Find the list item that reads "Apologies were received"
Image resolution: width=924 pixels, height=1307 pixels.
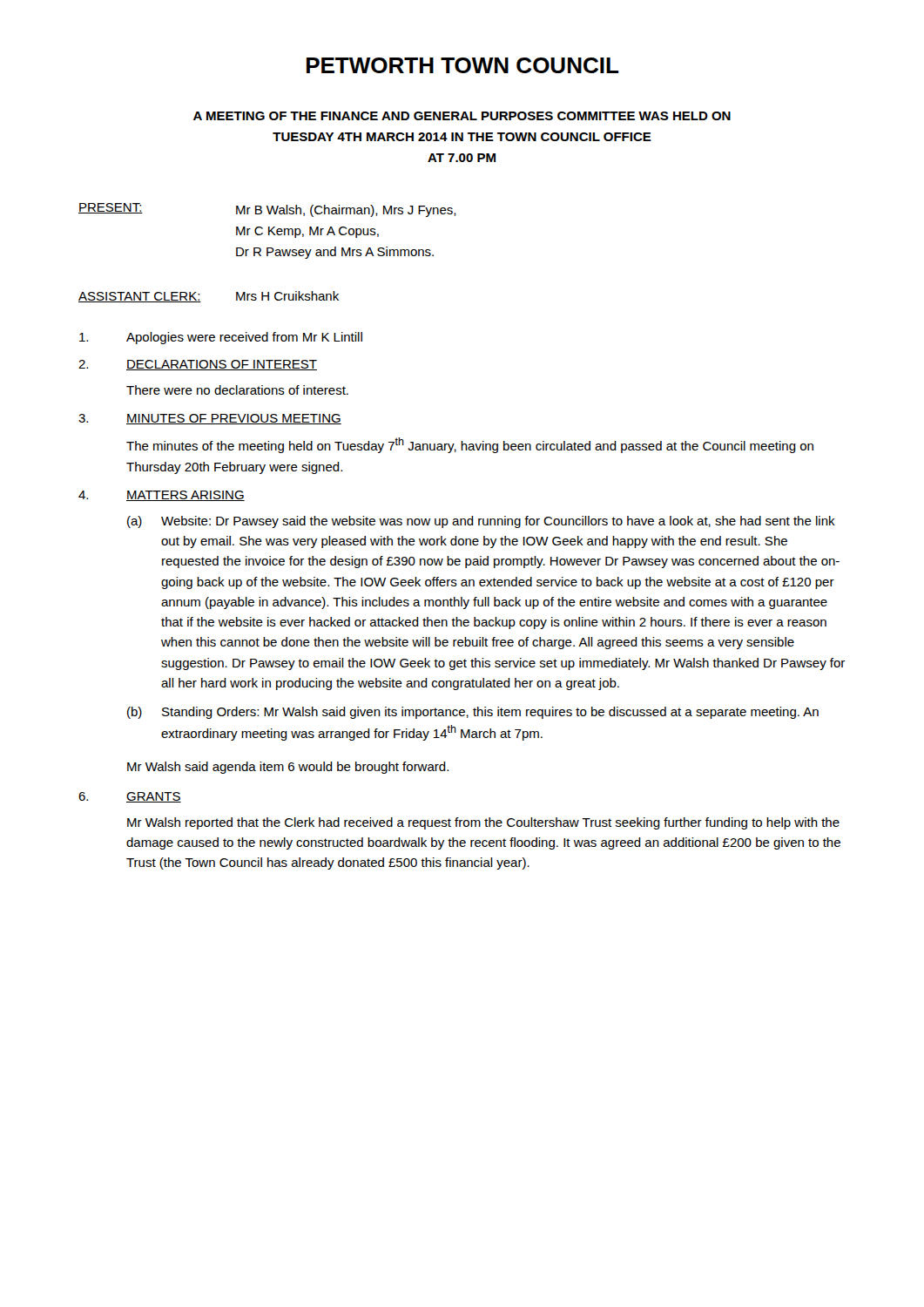pyautogui.click(x=221, y=338)
